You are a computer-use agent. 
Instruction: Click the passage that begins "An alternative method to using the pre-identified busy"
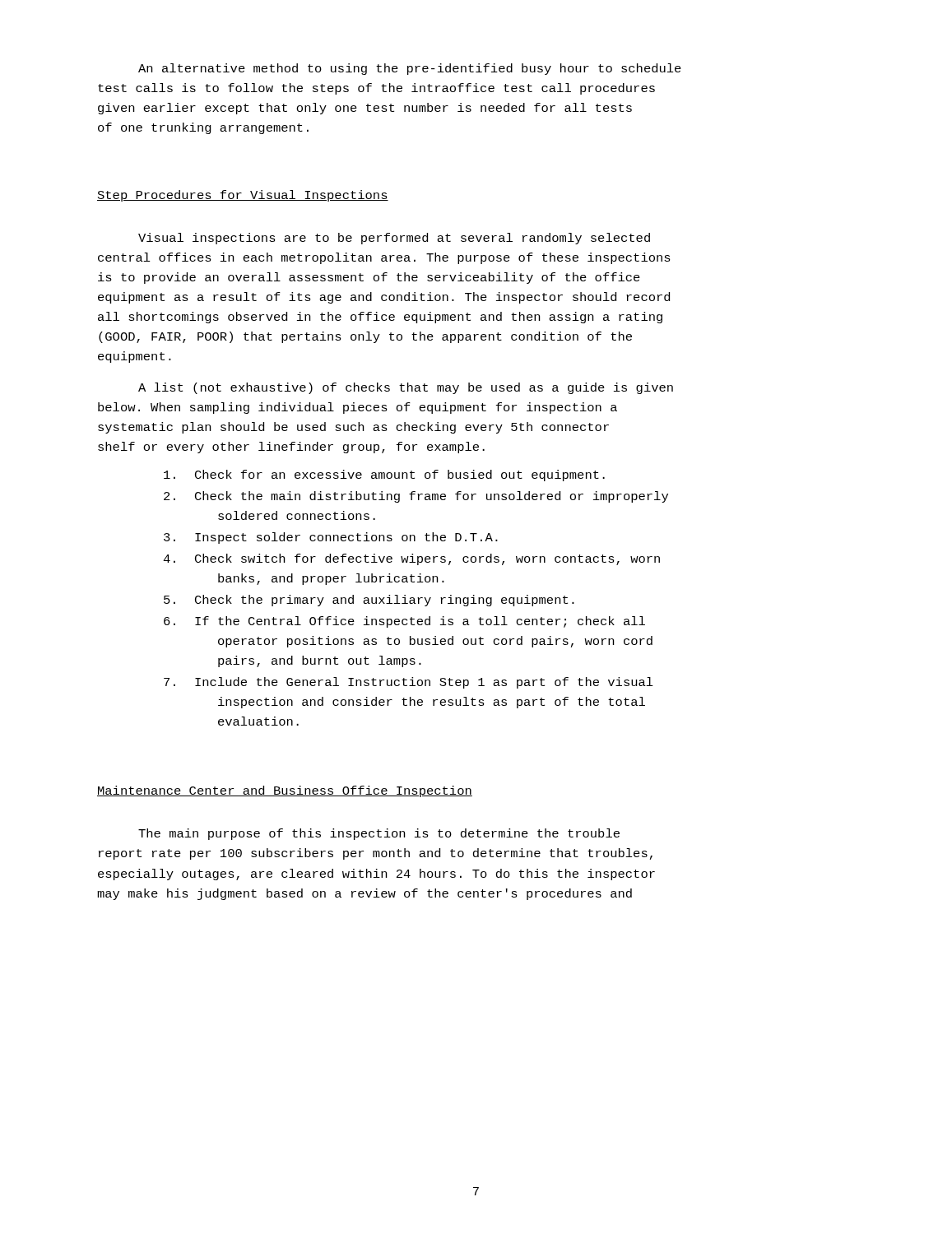(x=389, y=99)
